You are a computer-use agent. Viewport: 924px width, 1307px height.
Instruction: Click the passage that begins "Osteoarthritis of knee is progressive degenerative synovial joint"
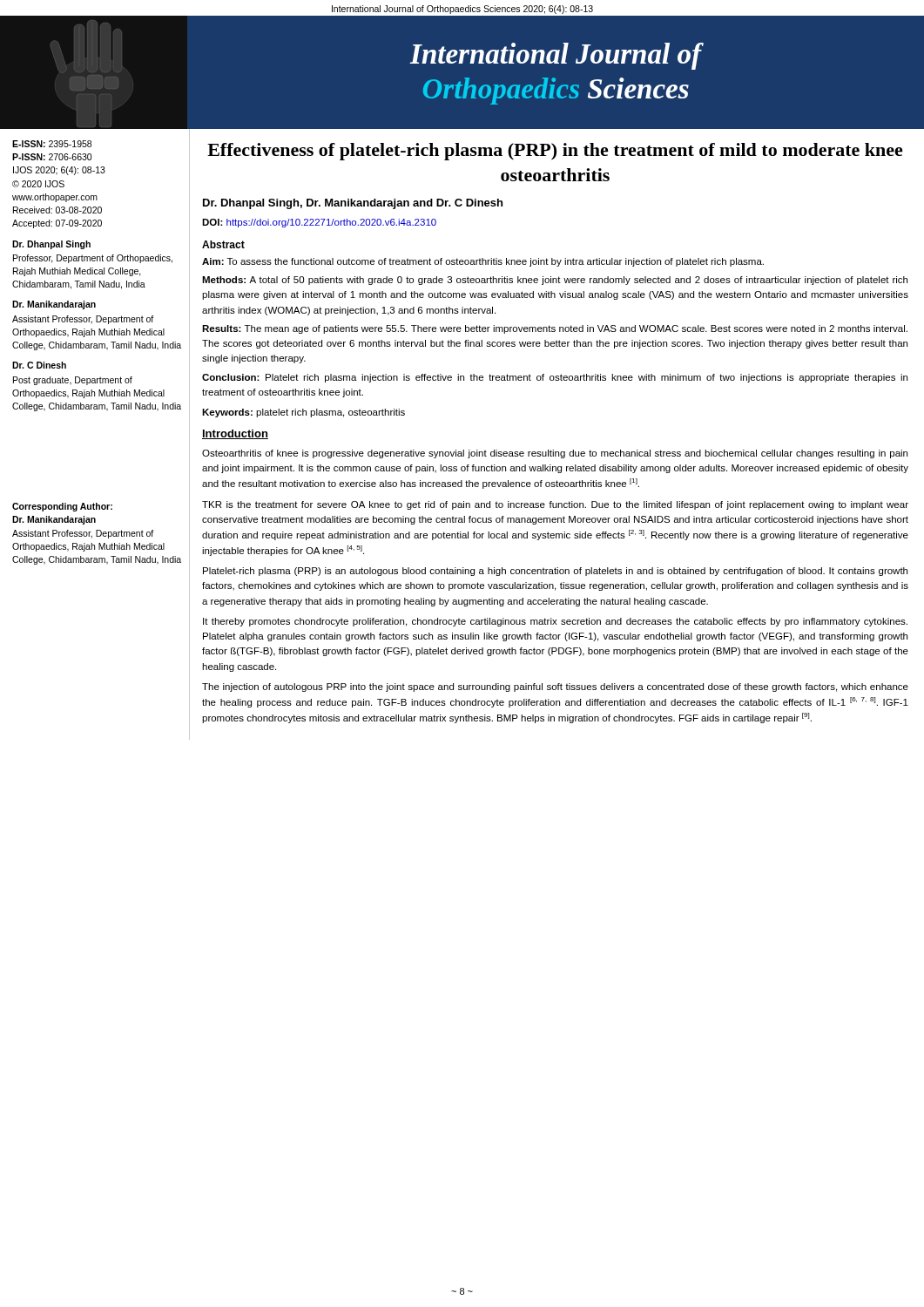tap(555, 468)
